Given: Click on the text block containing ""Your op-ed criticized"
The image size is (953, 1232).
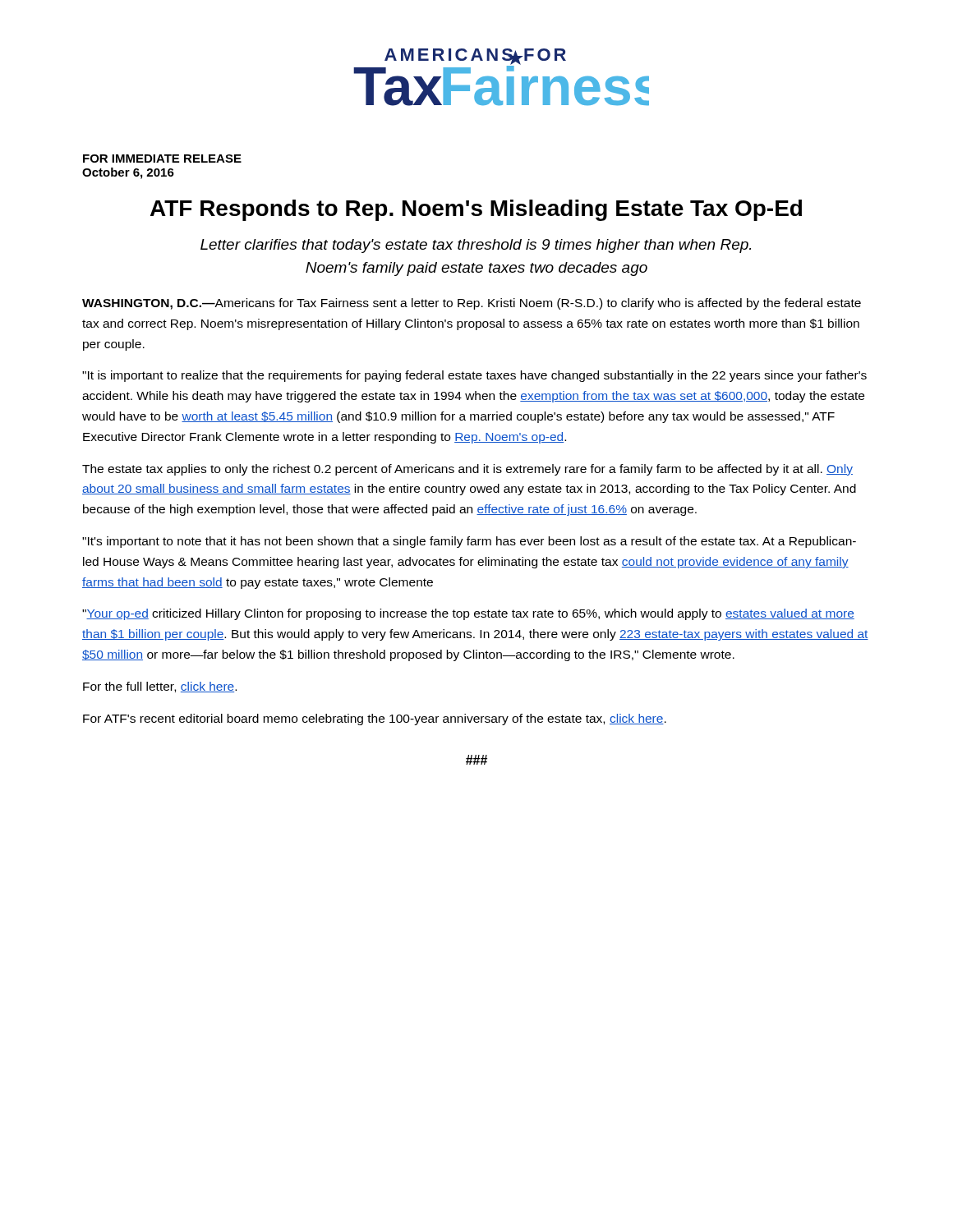Looking at the screenshot, I should [475, 634].
